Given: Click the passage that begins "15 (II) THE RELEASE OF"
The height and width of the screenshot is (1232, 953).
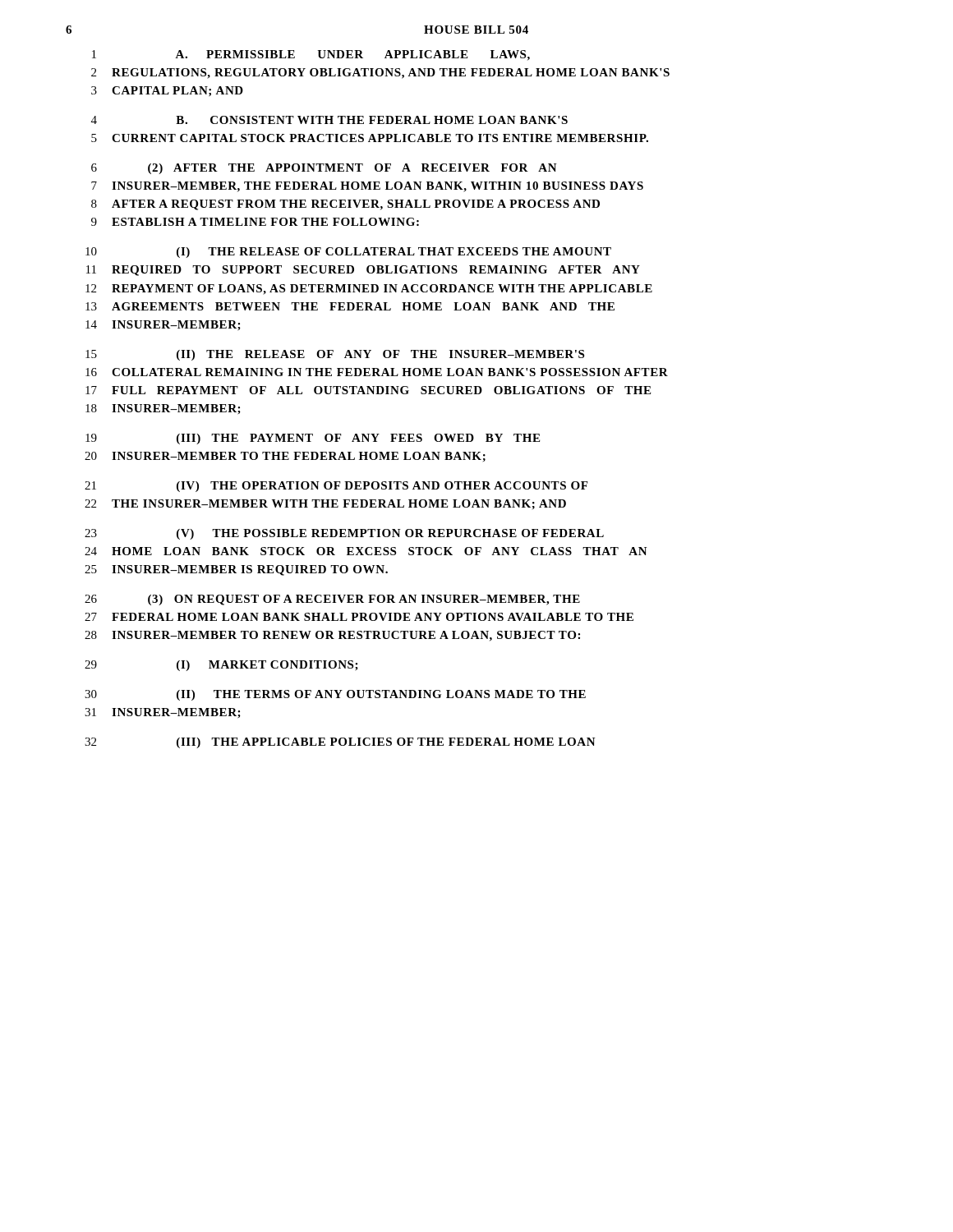Looking at the screenshot, I should point(476,381).
